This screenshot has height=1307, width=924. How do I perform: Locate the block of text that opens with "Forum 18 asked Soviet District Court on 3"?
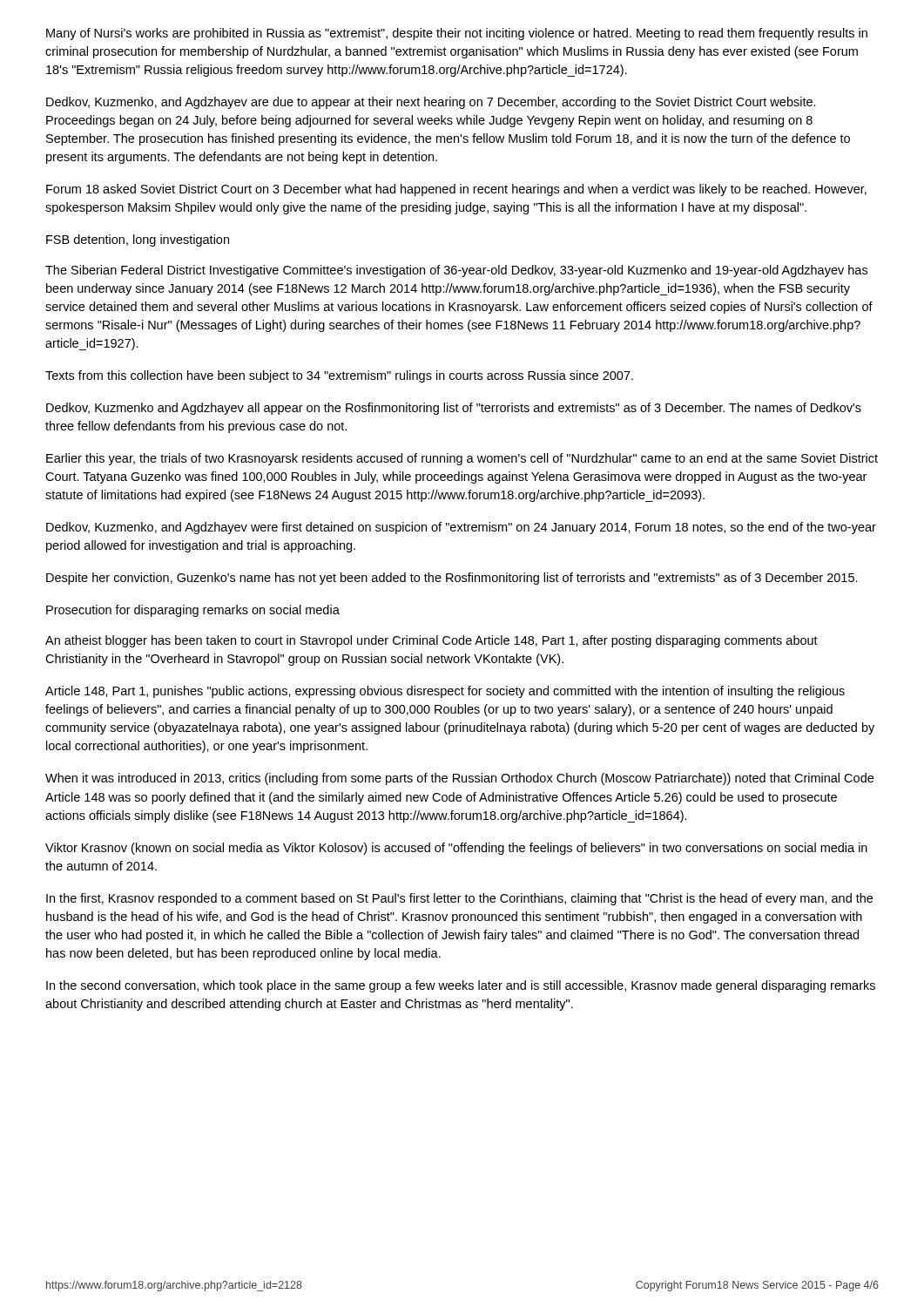pos(456,198)
